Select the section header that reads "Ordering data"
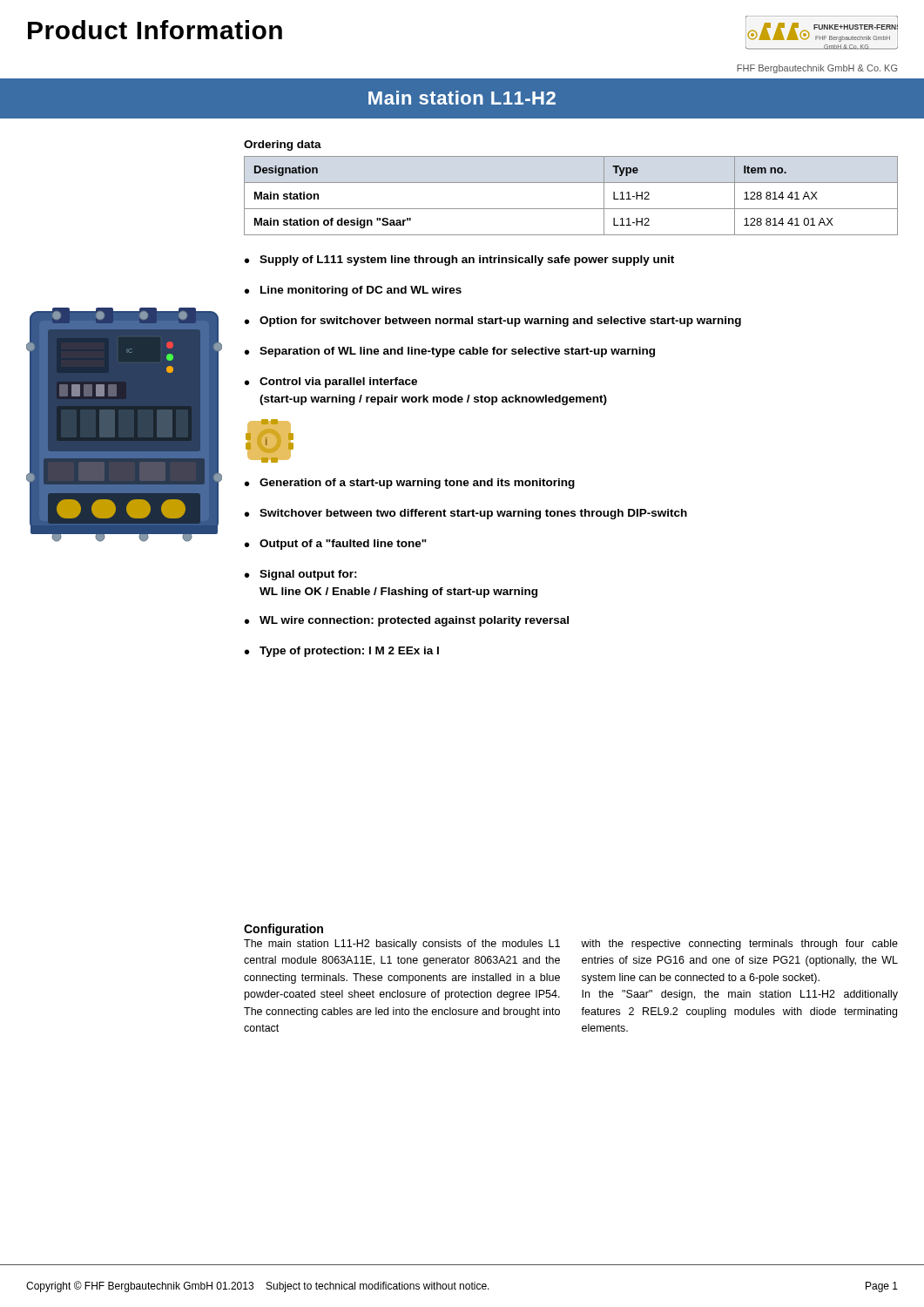 point(282,144)
